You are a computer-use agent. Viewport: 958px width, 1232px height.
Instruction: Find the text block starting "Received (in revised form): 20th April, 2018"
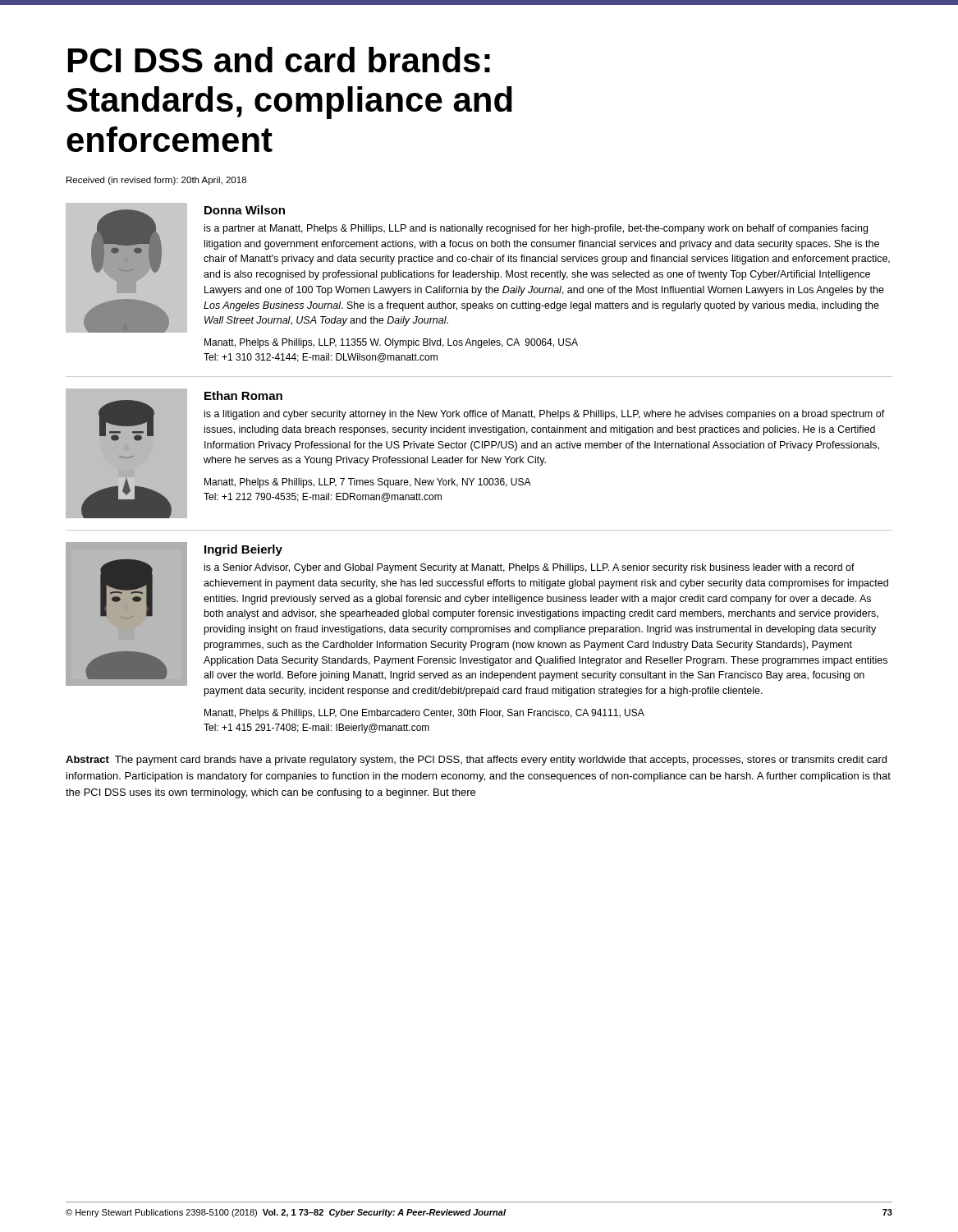point(156,180)
